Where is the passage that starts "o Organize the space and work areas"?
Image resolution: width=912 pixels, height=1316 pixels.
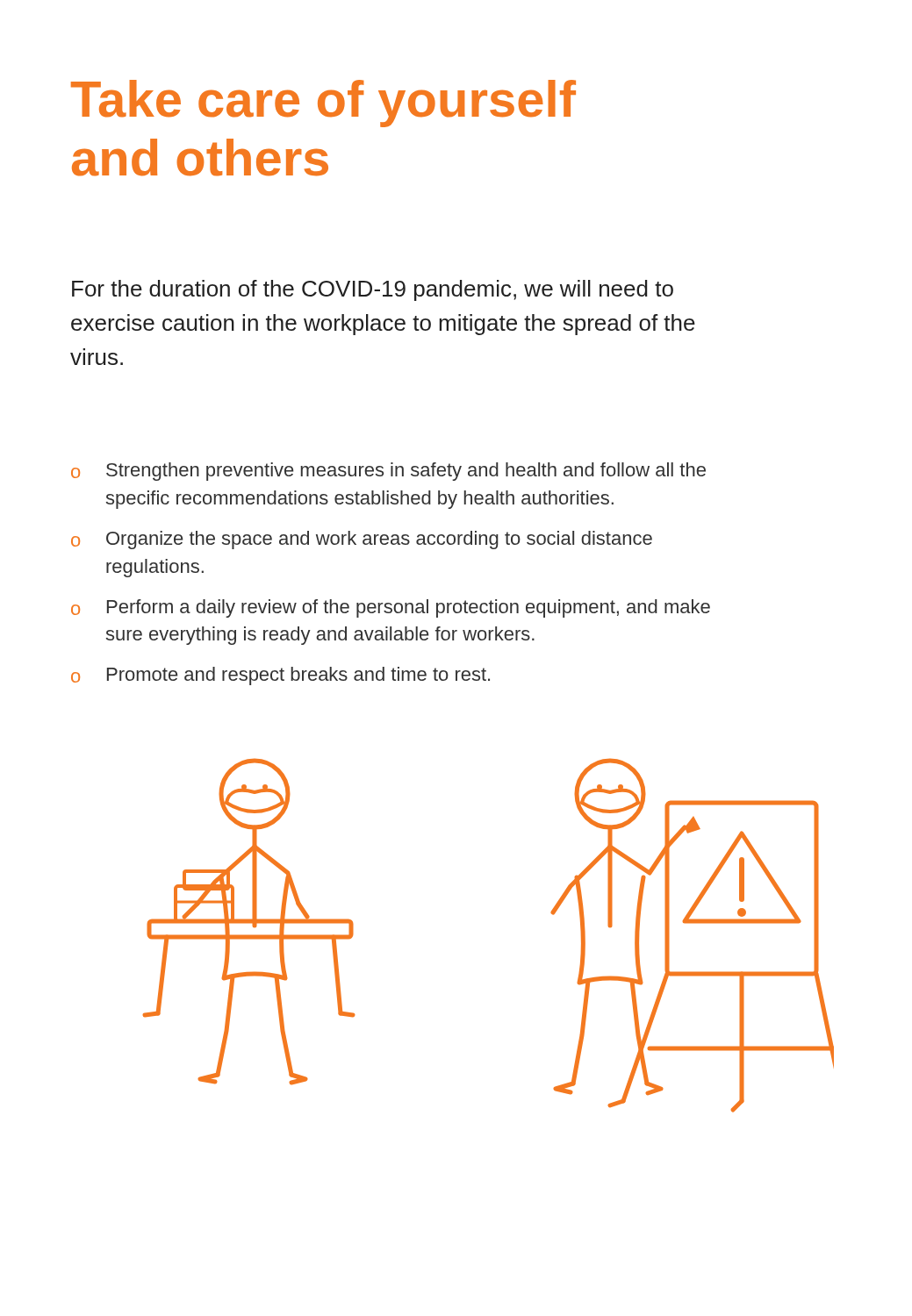tap(391, 552)
